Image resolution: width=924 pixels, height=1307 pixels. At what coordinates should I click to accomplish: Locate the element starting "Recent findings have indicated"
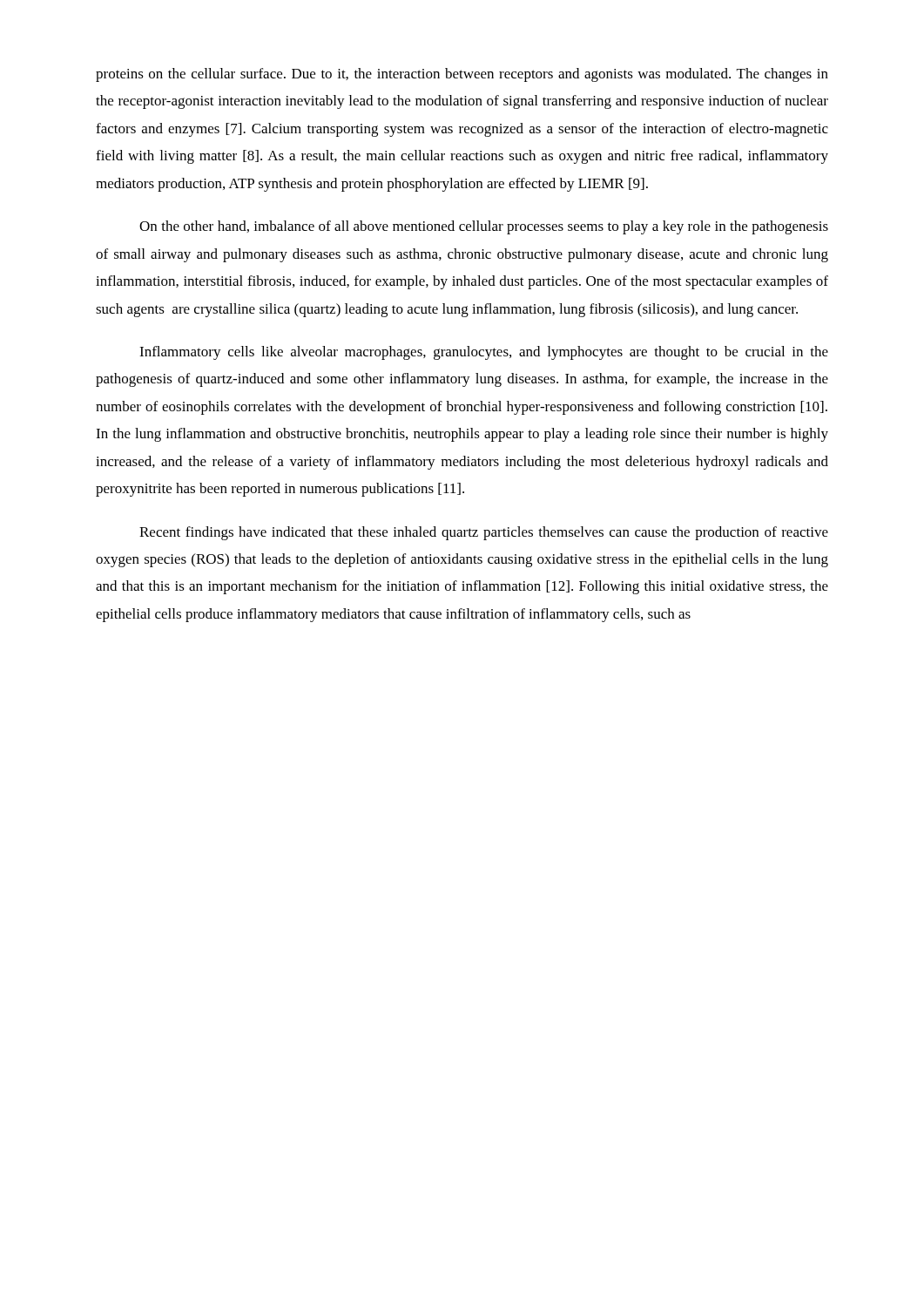[x=462, y=573]
